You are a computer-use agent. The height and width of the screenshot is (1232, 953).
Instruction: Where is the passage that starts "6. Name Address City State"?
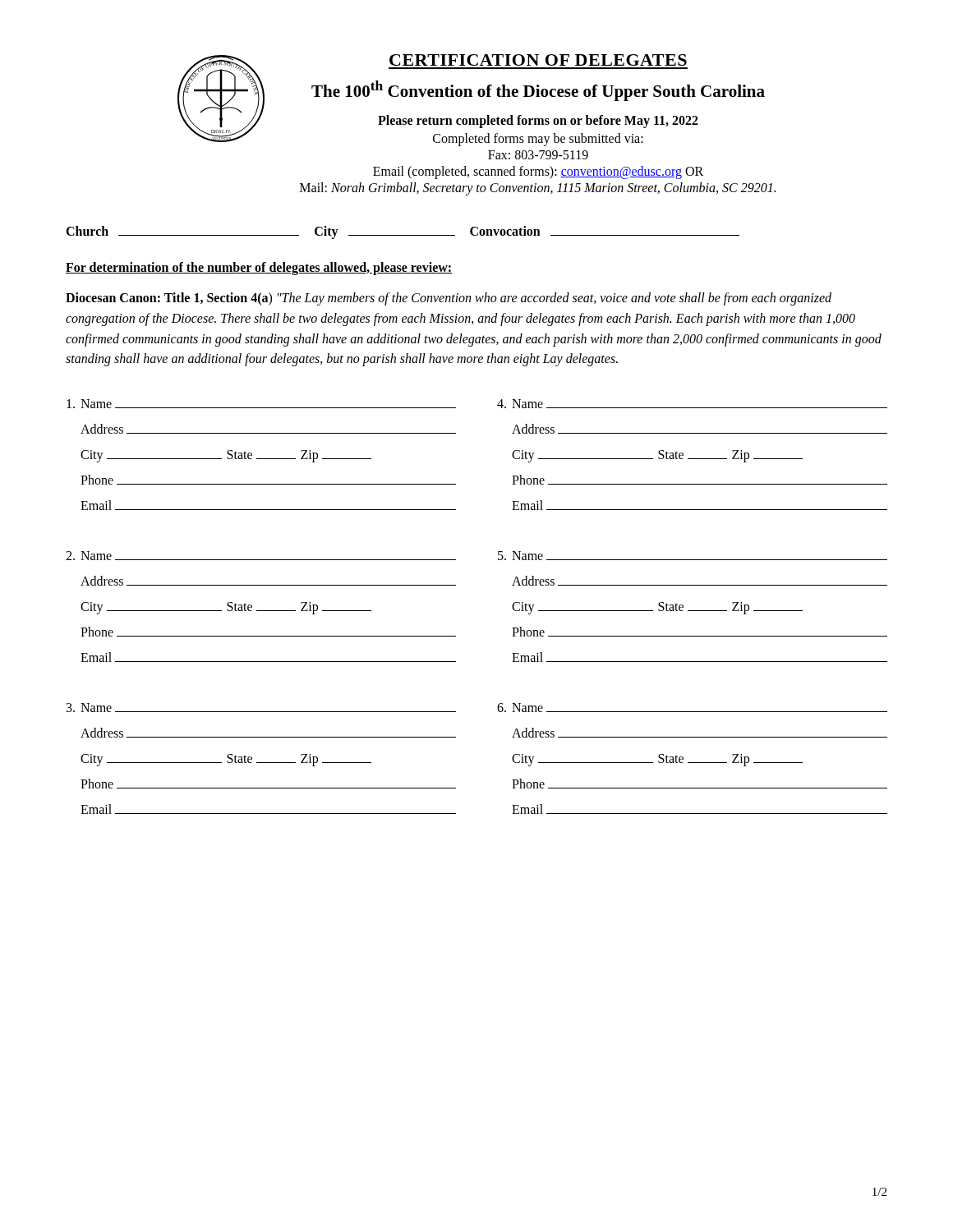coord(692,757)
